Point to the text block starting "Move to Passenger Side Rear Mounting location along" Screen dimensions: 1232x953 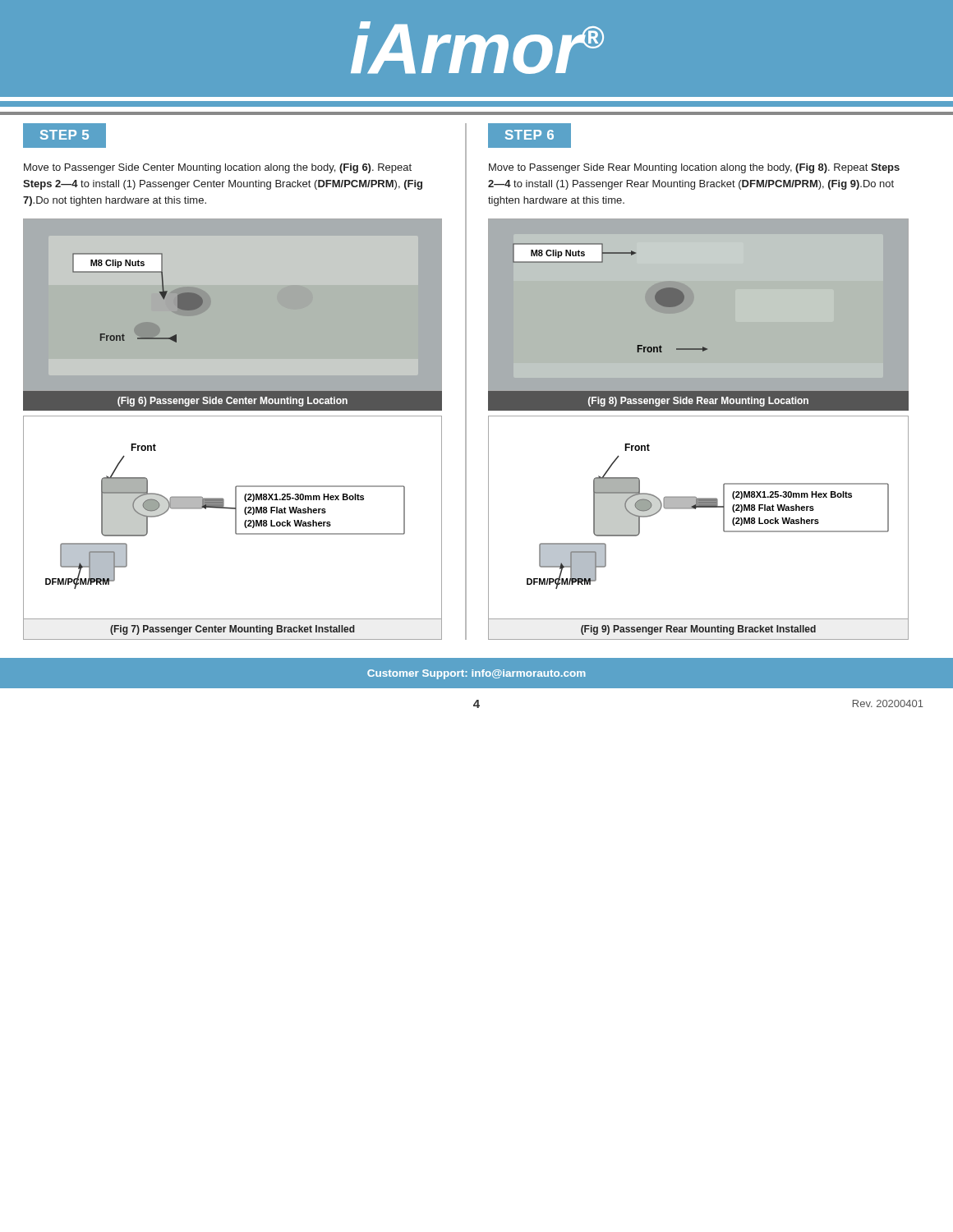694,184
